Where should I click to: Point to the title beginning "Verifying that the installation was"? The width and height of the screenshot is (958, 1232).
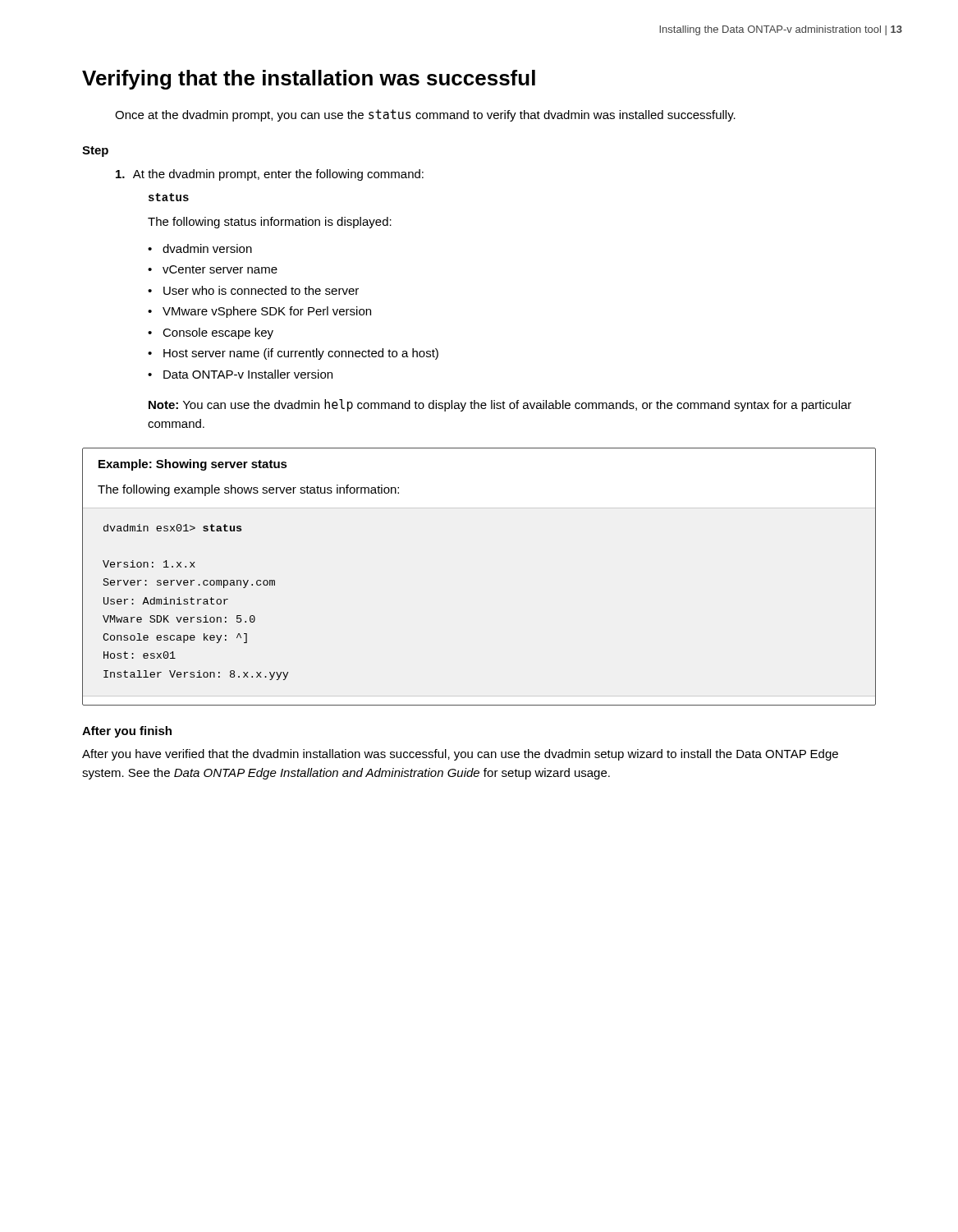479,78
